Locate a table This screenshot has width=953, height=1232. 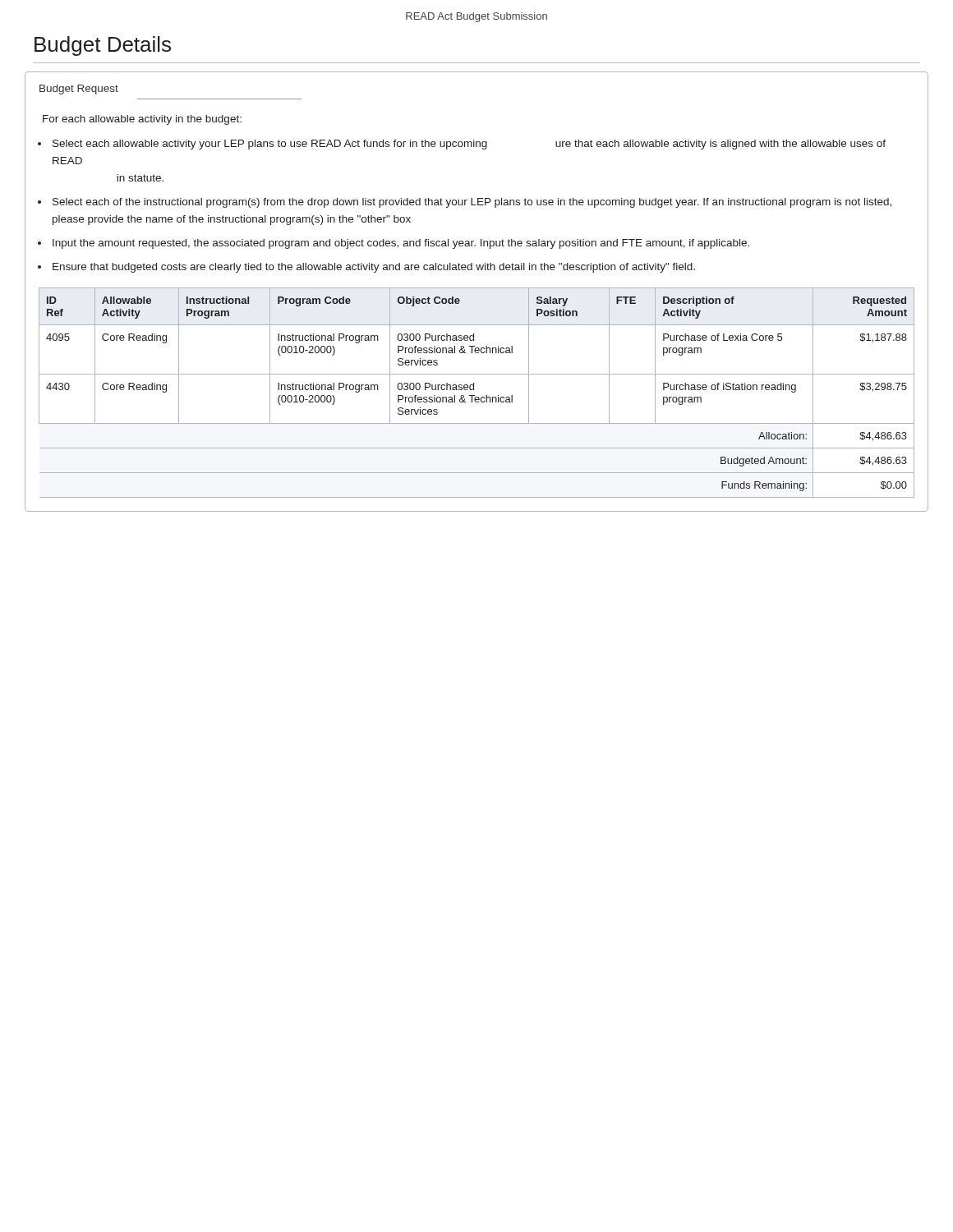[x=476, y=392]
